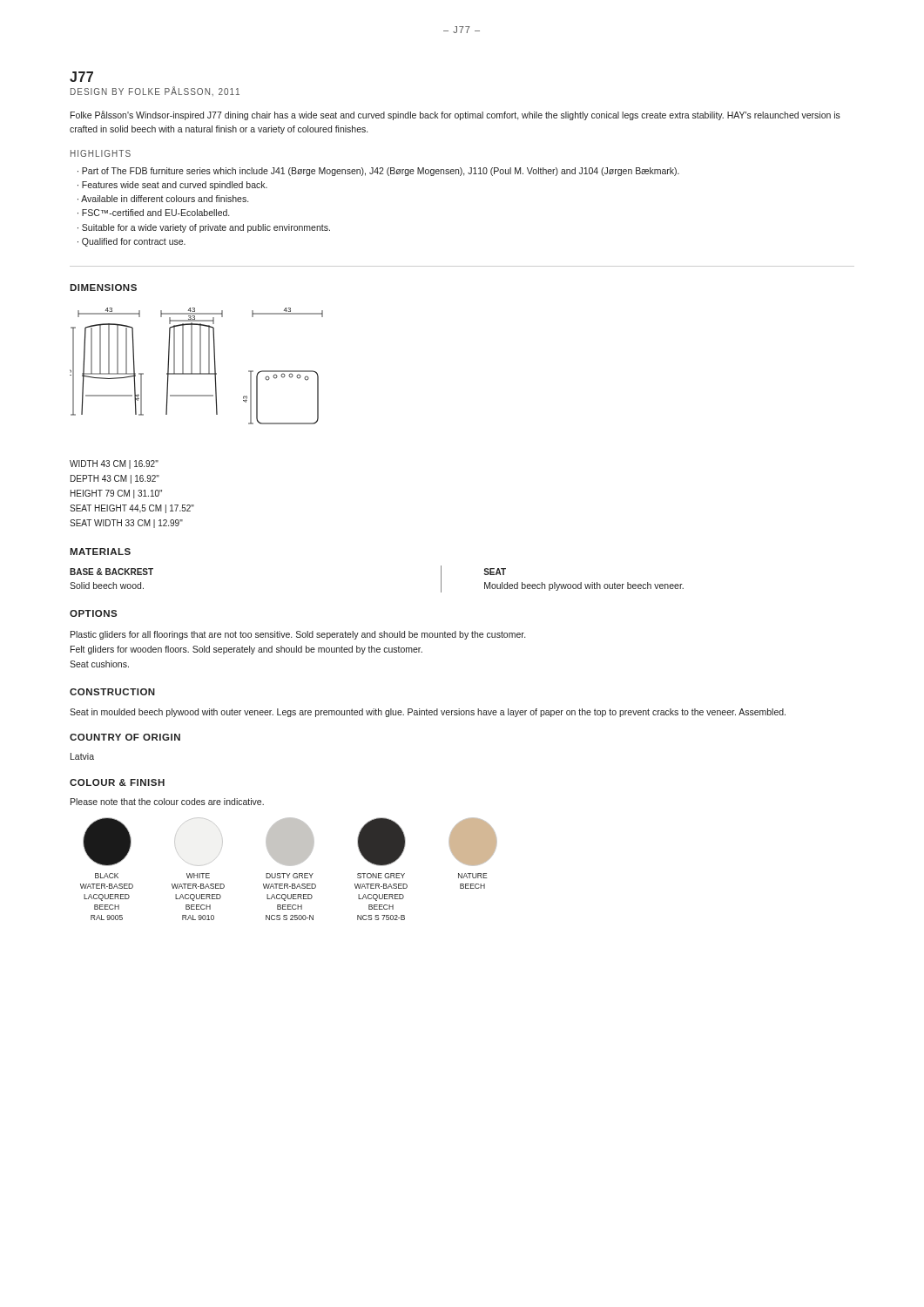Click on the text starting "Please note that"

[167, 802]
